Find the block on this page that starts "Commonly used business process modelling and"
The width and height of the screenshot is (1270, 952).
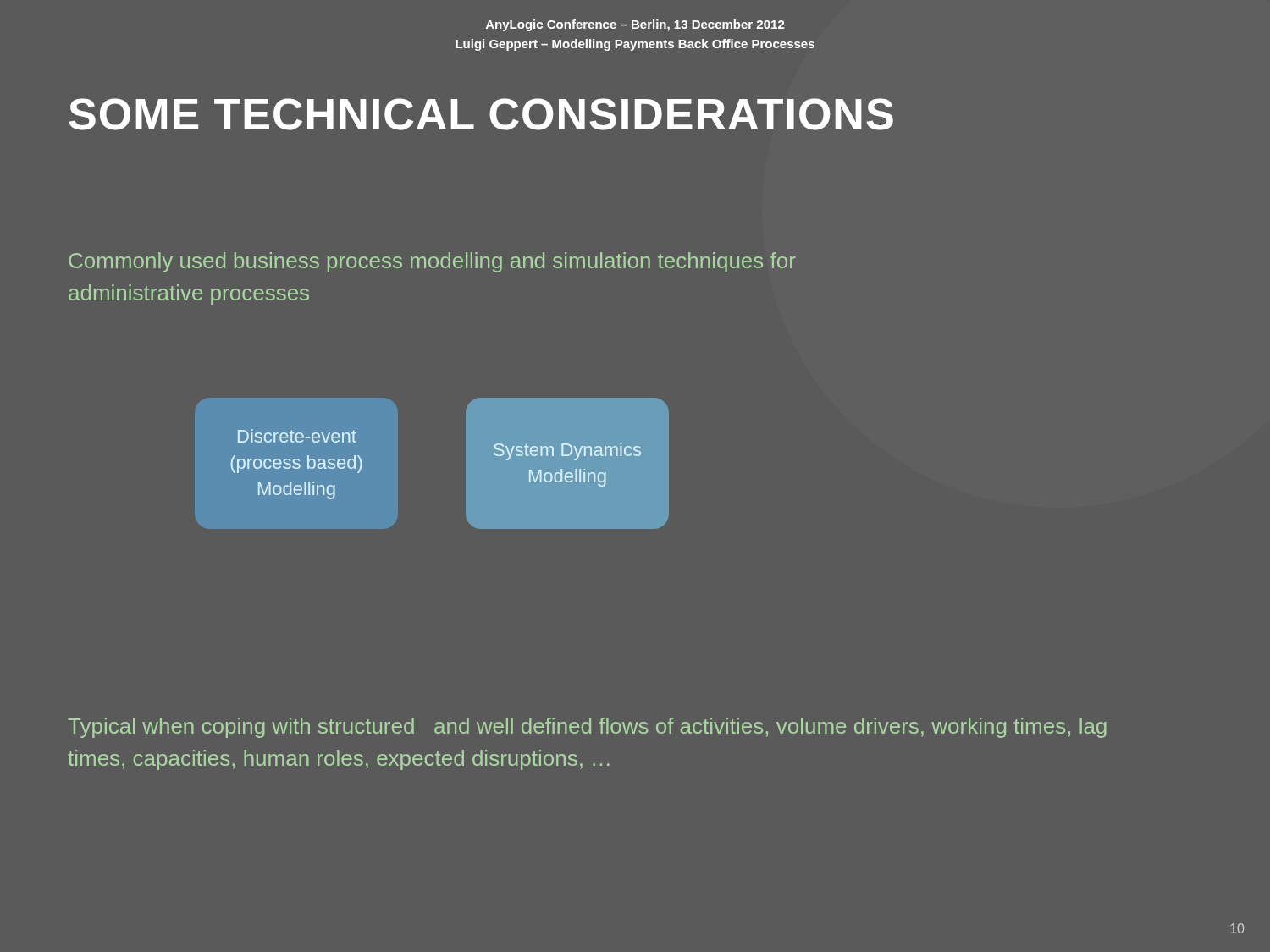[432, 277]
